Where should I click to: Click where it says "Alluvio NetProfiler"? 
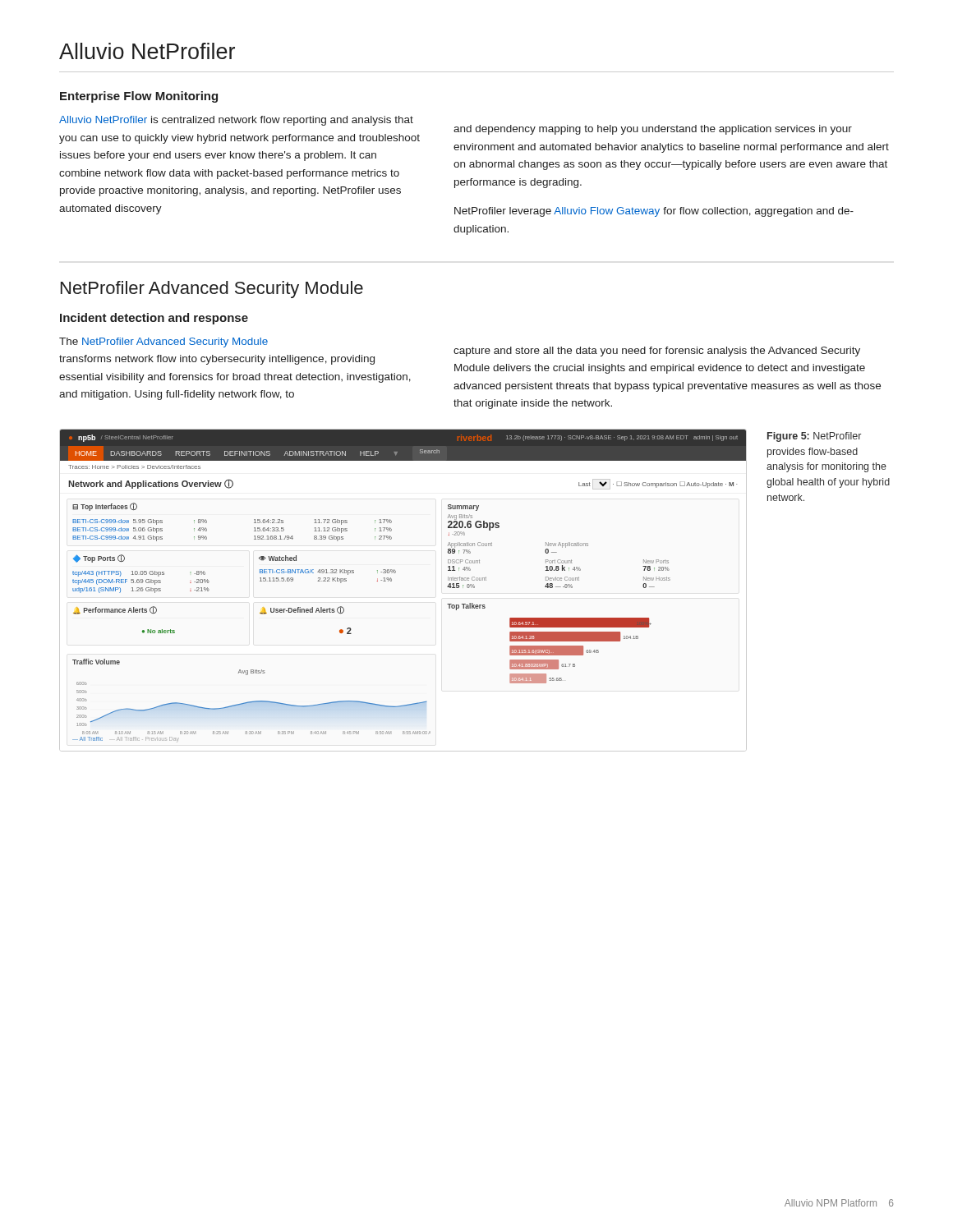147,52
